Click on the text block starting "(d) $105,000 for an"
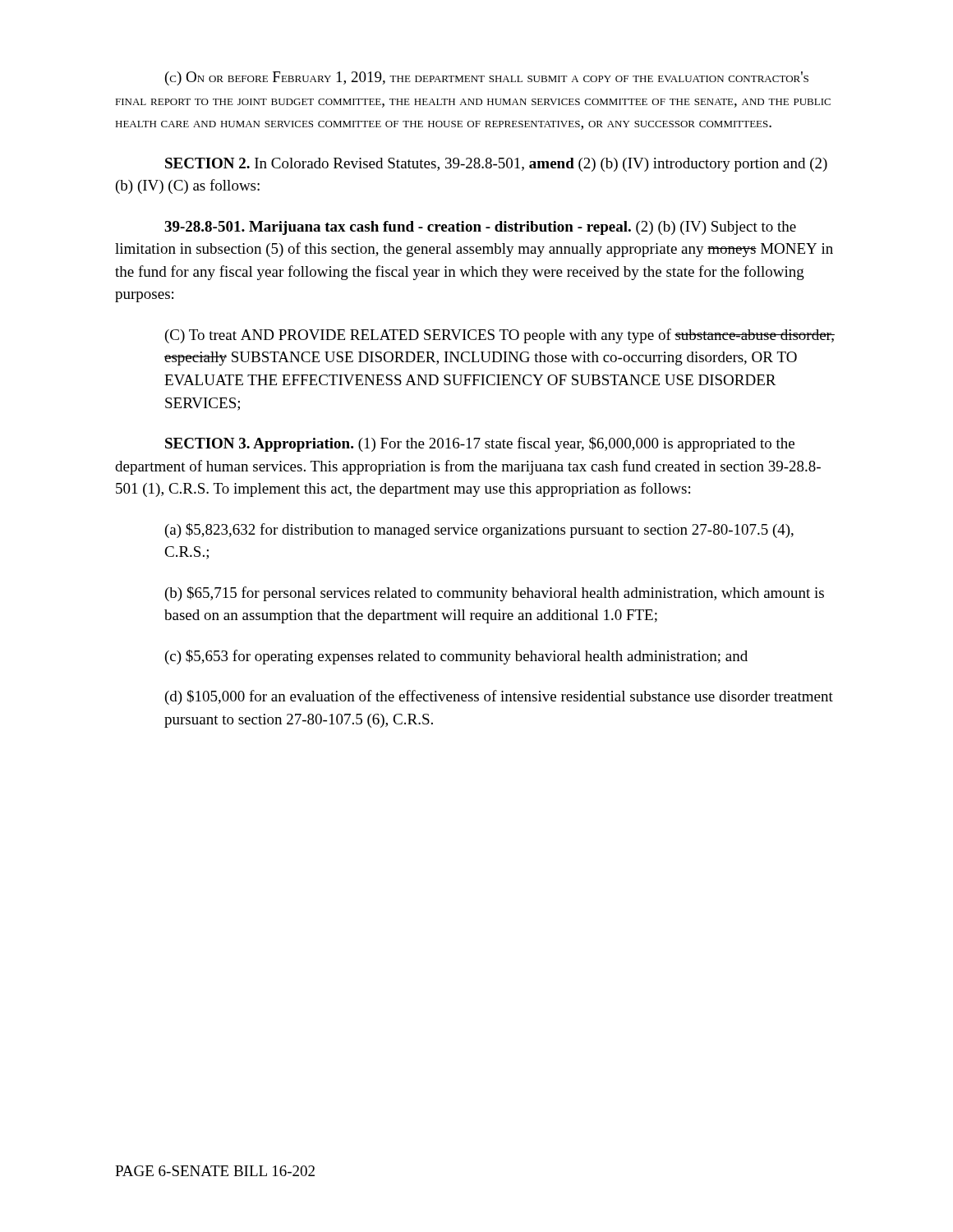 pyautogui.click(x=476, y=708)
